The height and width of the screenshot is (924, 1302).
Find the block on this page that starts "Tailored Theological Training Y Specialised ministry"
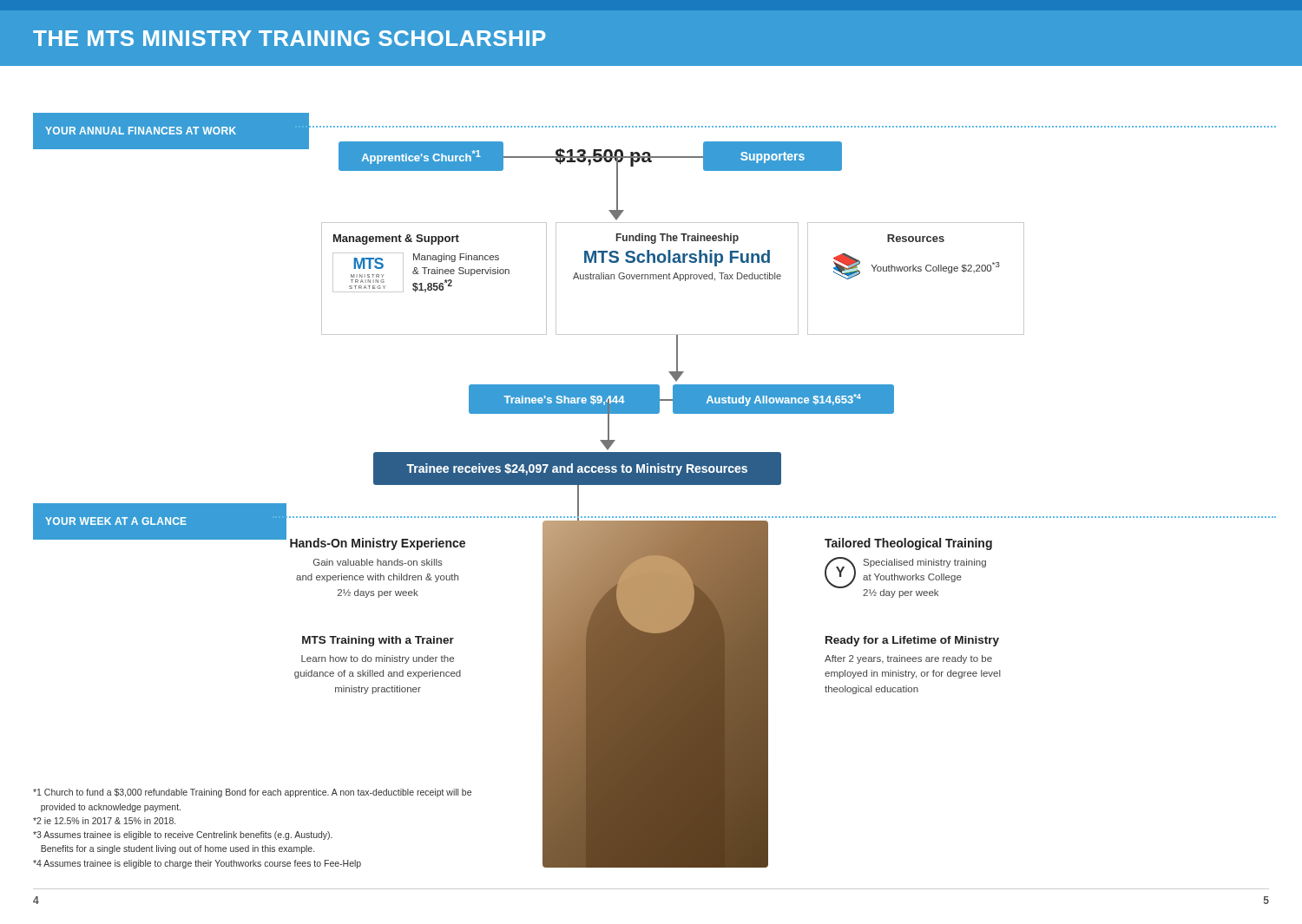(x=955, y=568)
